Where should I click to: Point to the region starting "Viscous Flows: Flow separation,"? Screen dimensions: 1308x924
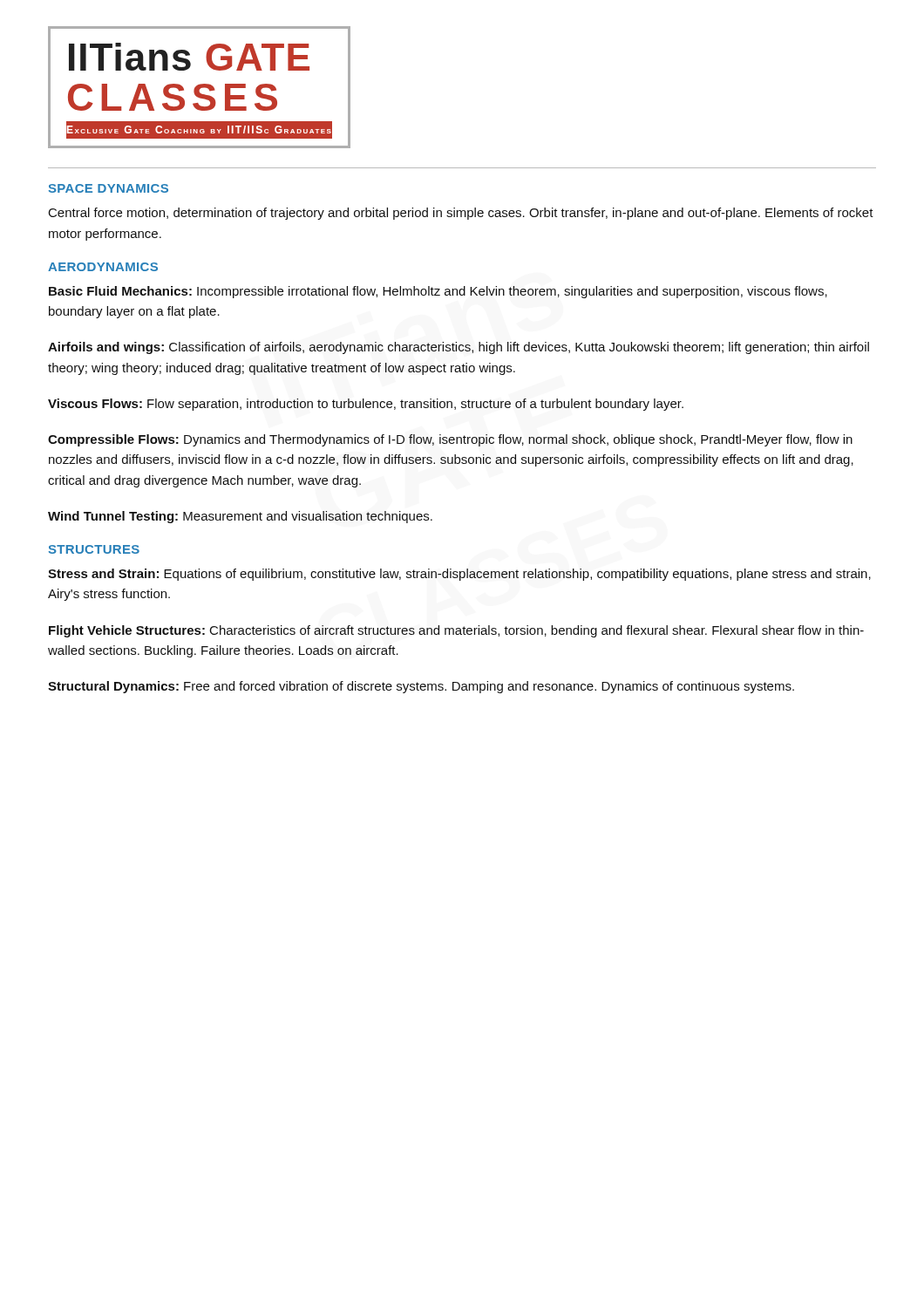click(x=366, y=403)
